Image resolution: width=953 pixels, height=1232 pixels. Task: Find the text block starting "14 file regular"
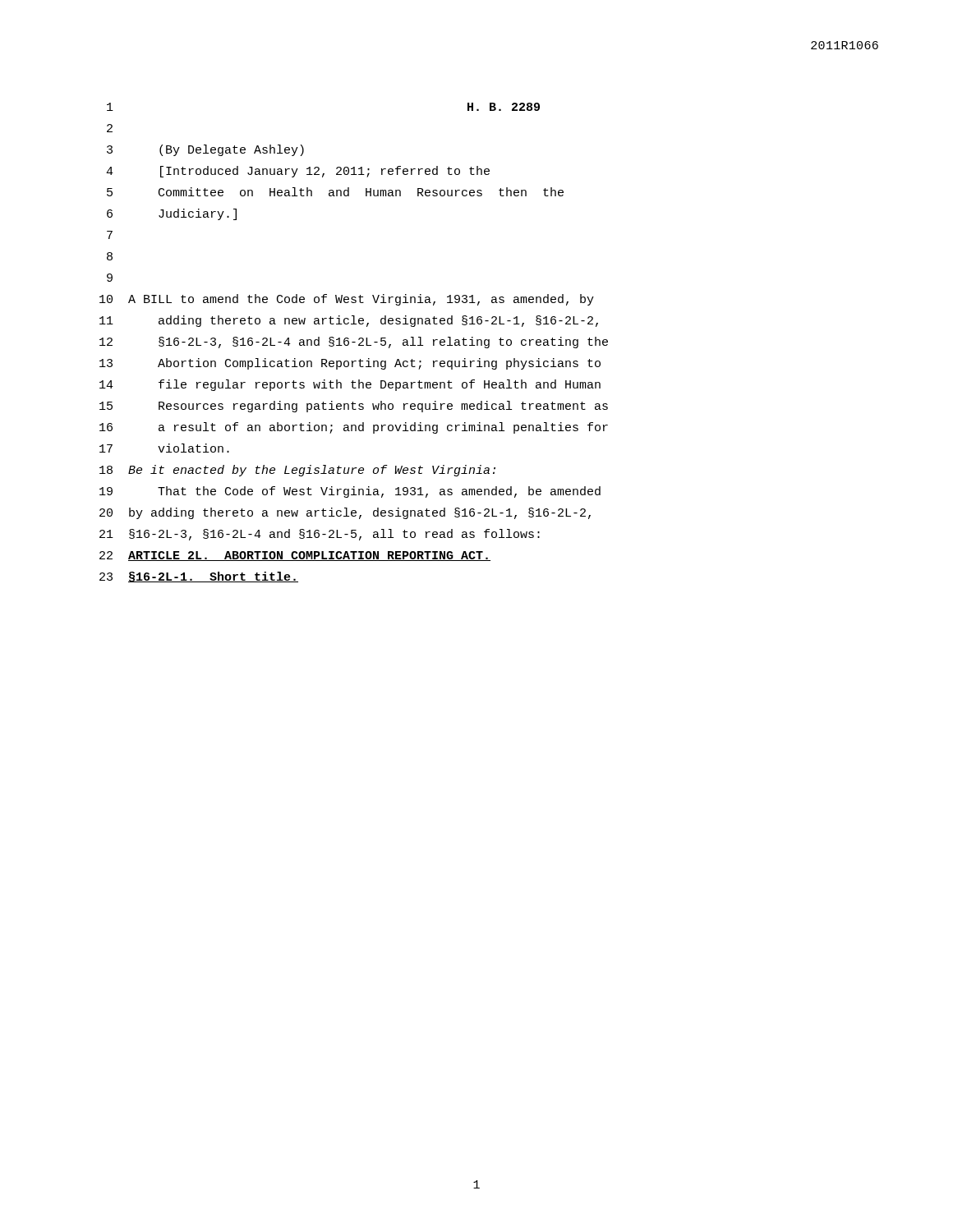pyautogui.click(x=476, y=386)
